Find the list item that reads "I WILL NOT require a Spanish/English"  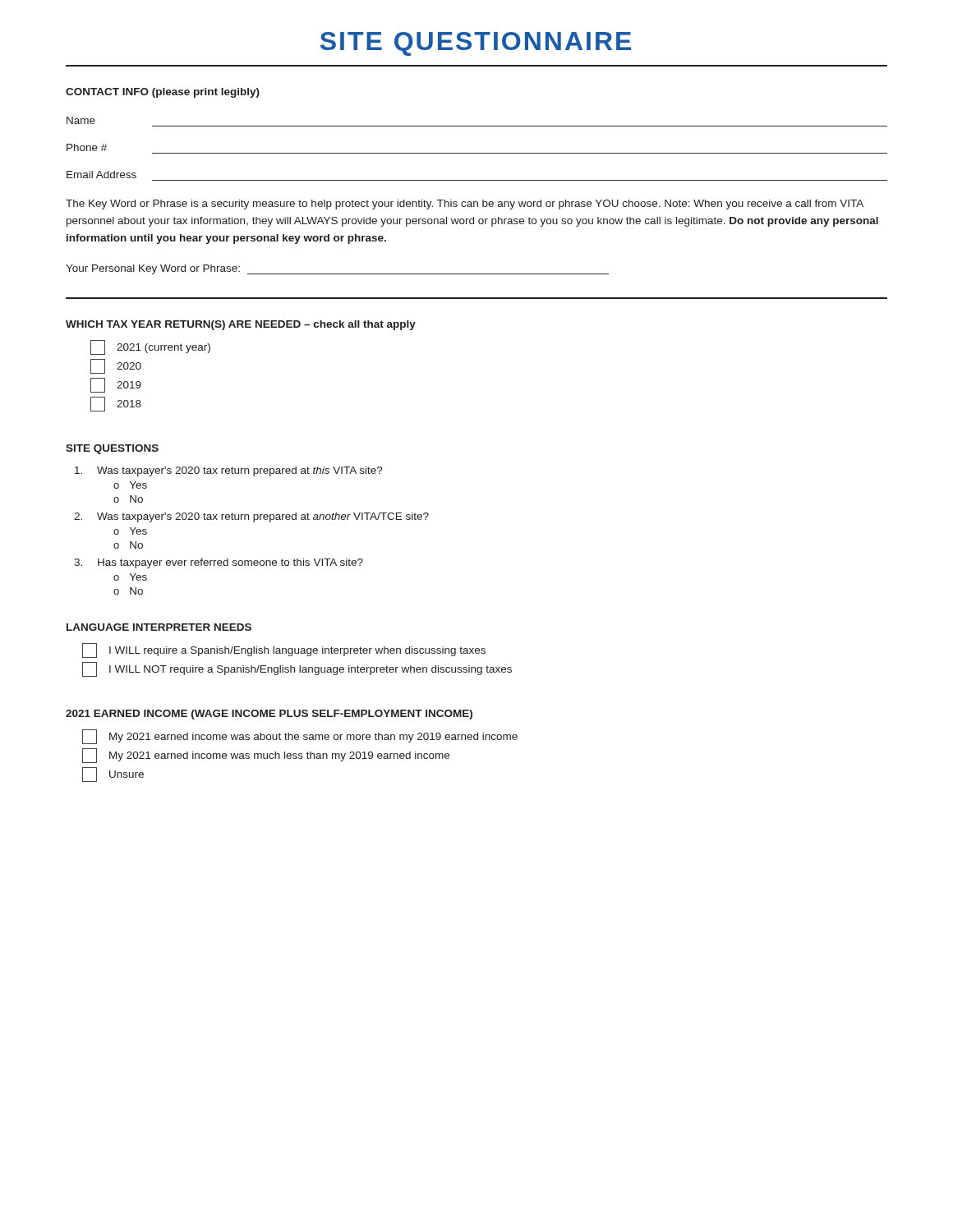pos(297,669)
